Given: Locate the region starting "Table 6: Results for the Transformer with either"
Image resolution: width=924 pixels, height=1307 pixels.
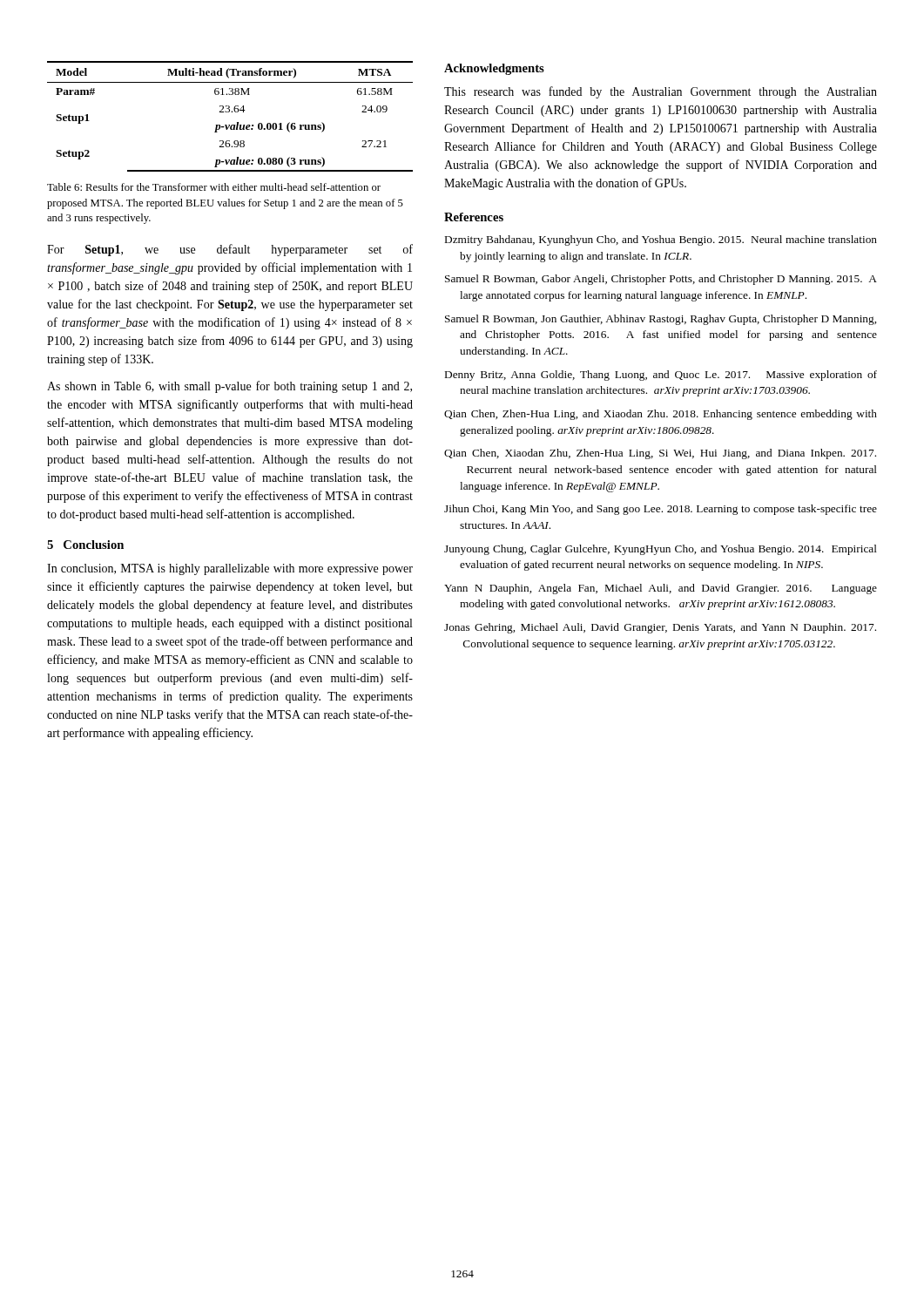Looking at the screenshot, I should point(225,203).
